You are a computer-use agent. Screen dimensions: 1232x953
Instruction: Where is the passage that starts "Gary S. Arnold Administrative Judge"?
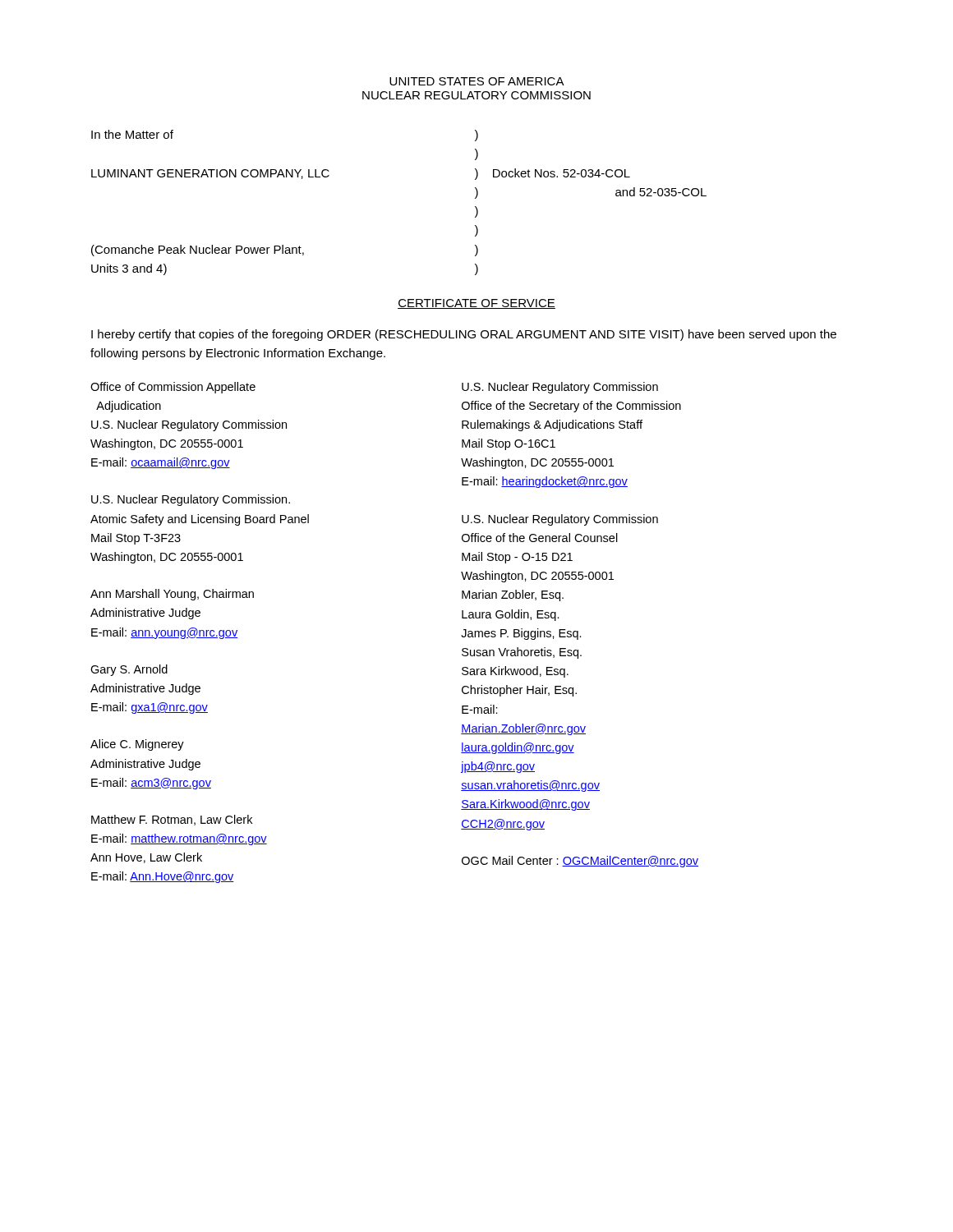149,688
